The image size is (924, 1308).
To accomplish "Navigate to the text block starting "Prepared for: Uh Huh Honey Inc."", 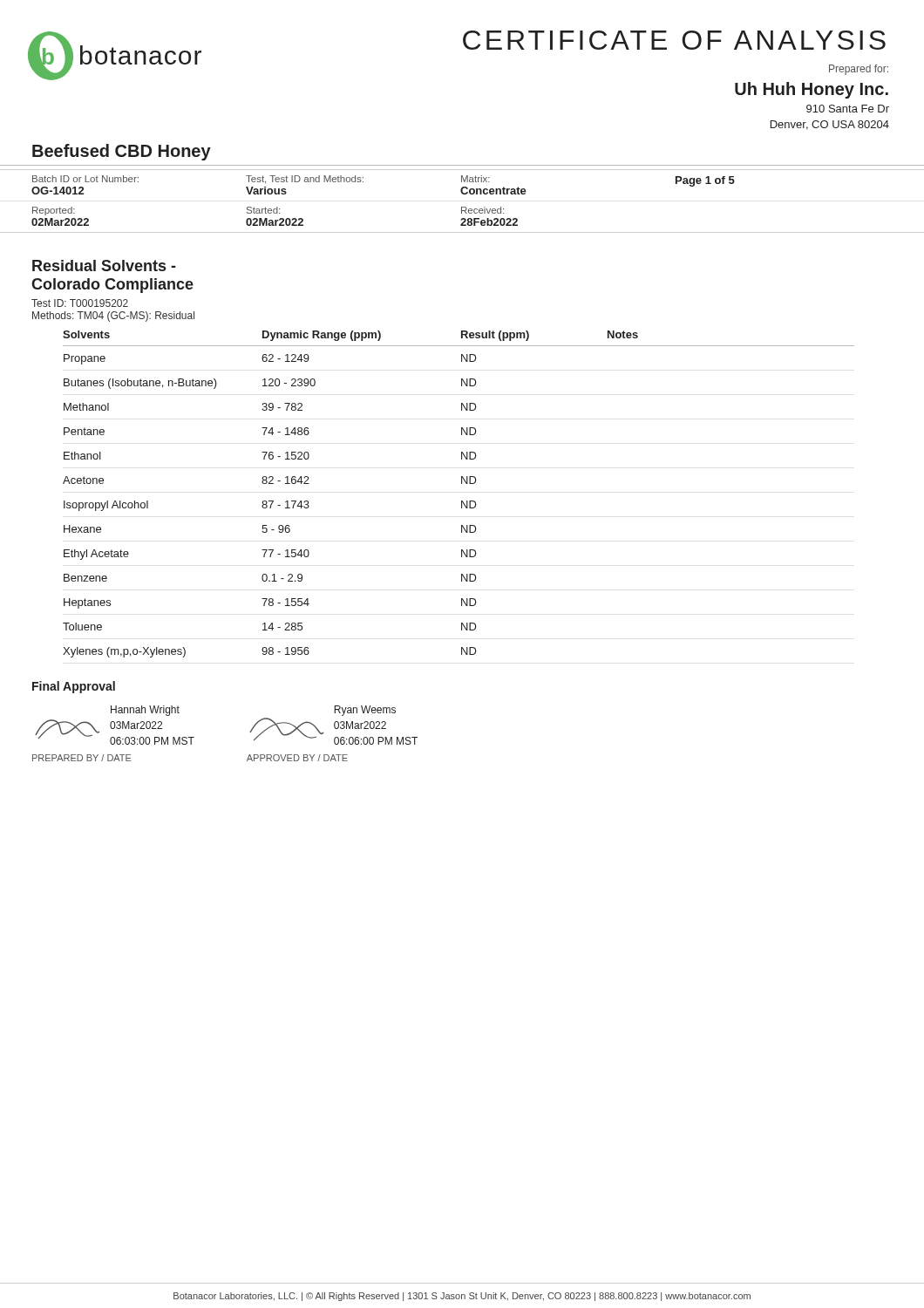I will coord(859,70).
